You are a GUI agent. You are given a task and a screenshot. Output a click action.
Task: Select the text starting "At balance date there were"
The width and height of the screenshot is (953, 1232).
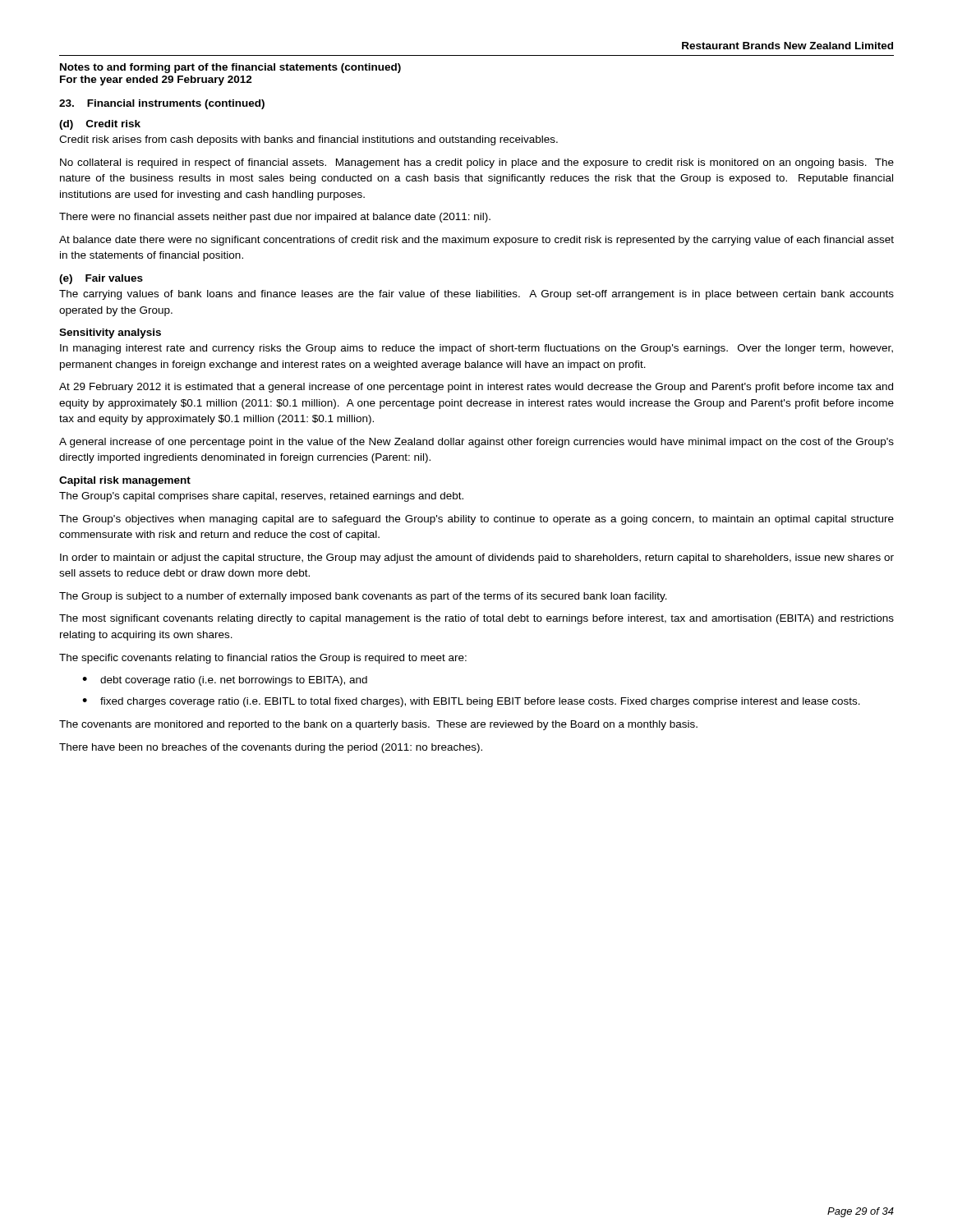(x=476, y=248)
